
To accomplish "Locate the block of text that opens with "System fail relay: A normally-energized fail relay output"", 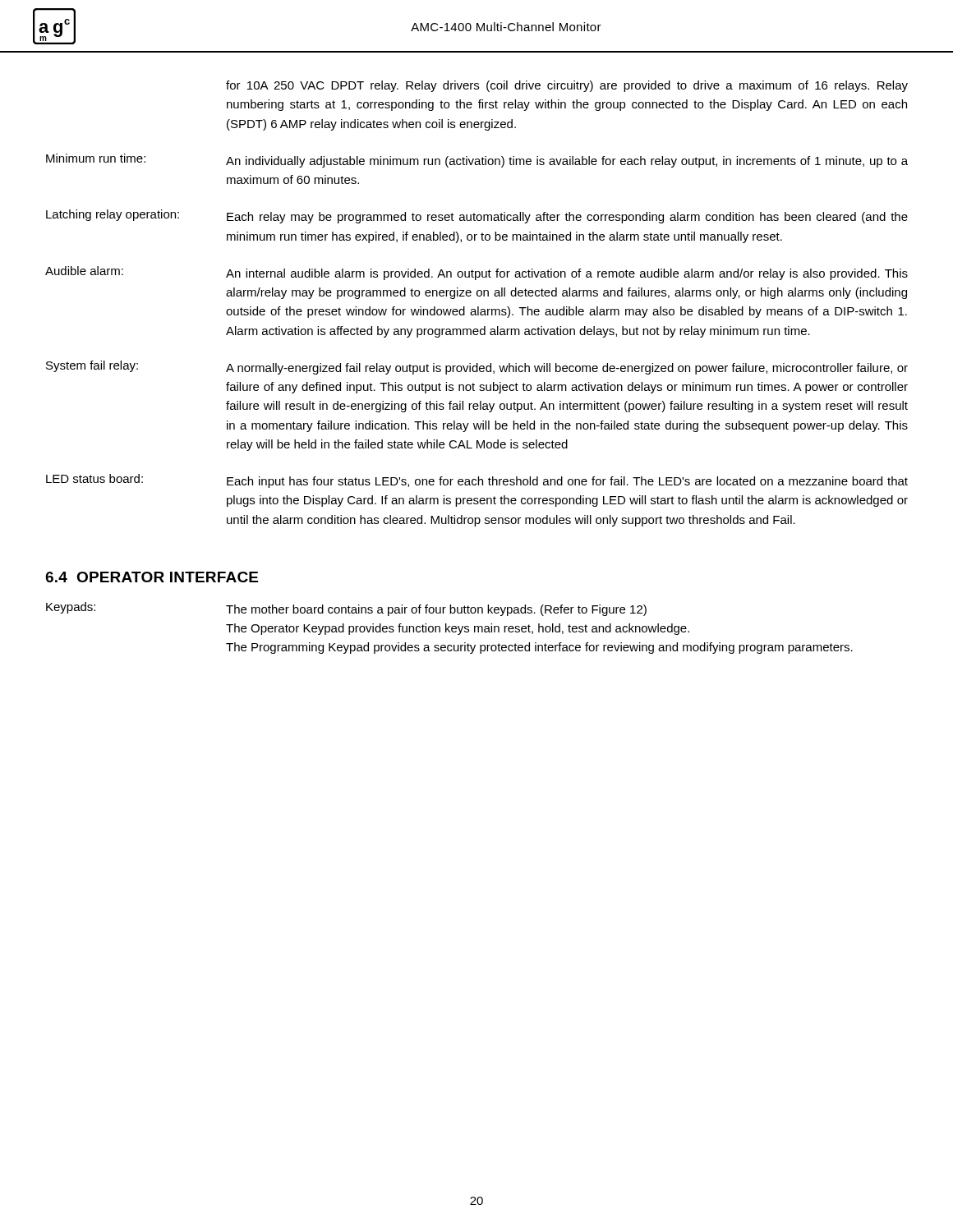I will [x=476, y=406].
